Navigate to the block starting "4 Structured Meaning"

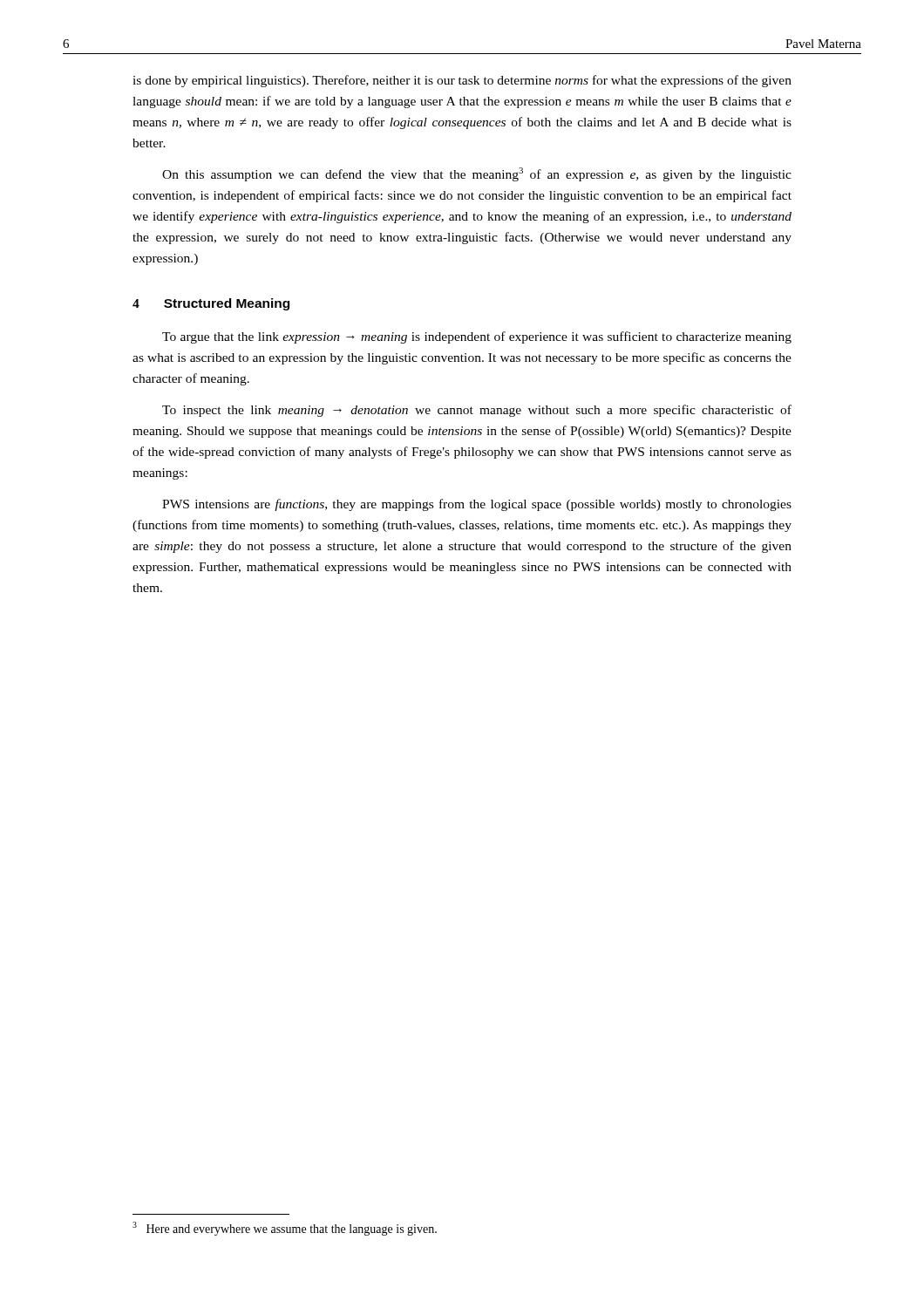[212, 304]
